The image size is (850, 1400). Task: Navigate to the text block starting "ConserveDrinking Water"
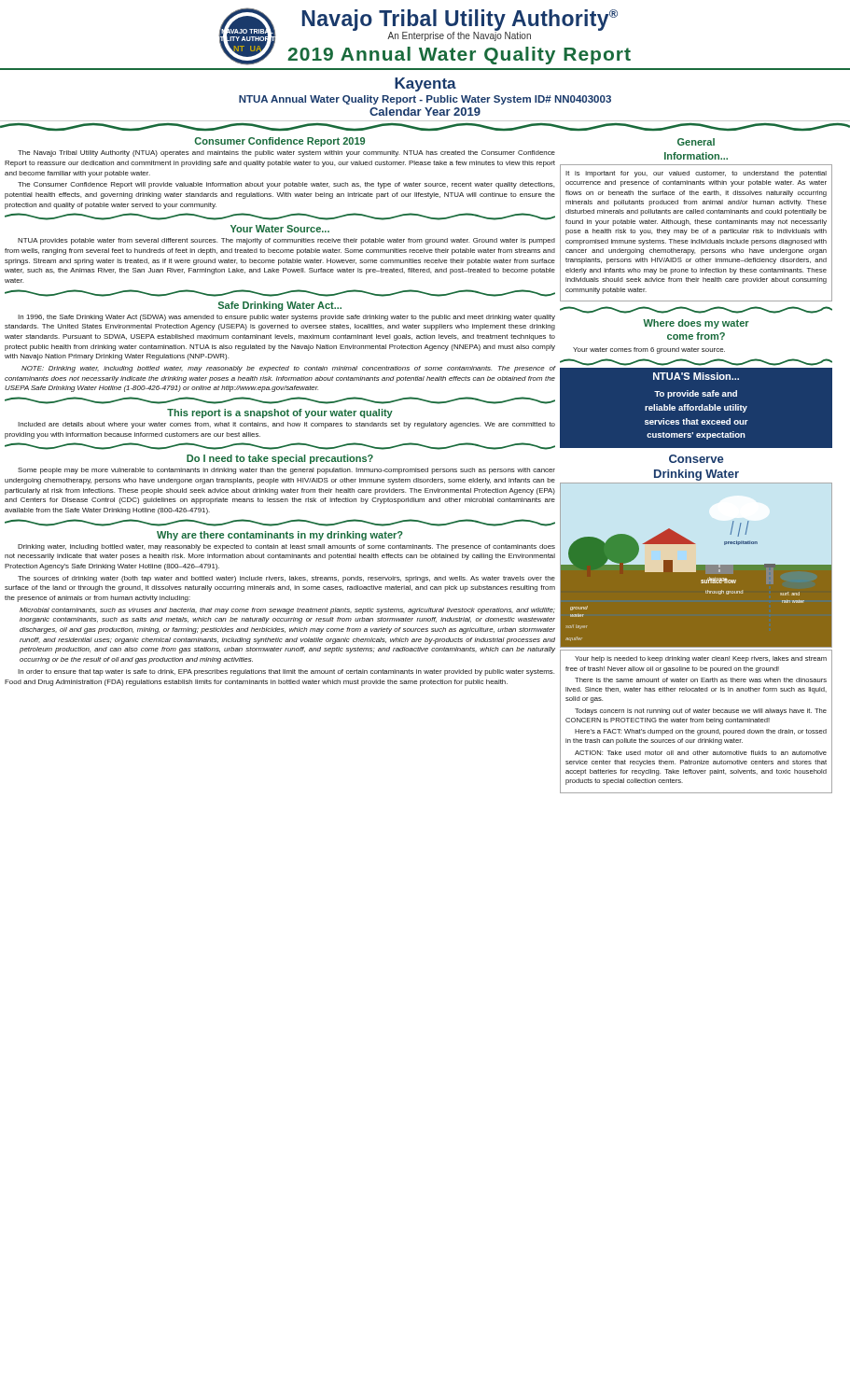click(696, 466)
